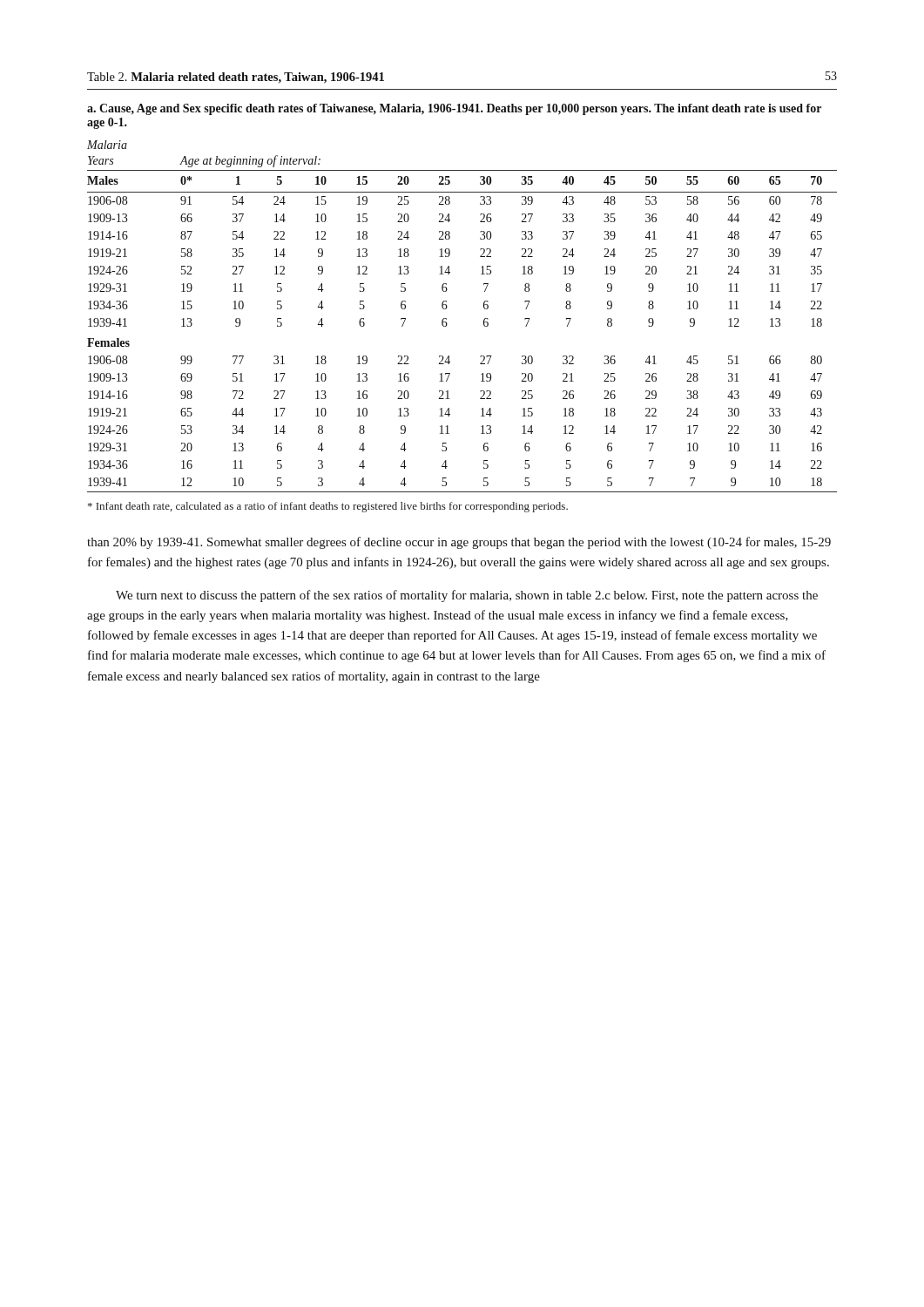This screenshot has width=924, height=1307.
Task: Click on the region starting "Infant death rate,"
Action: [328, 506]
